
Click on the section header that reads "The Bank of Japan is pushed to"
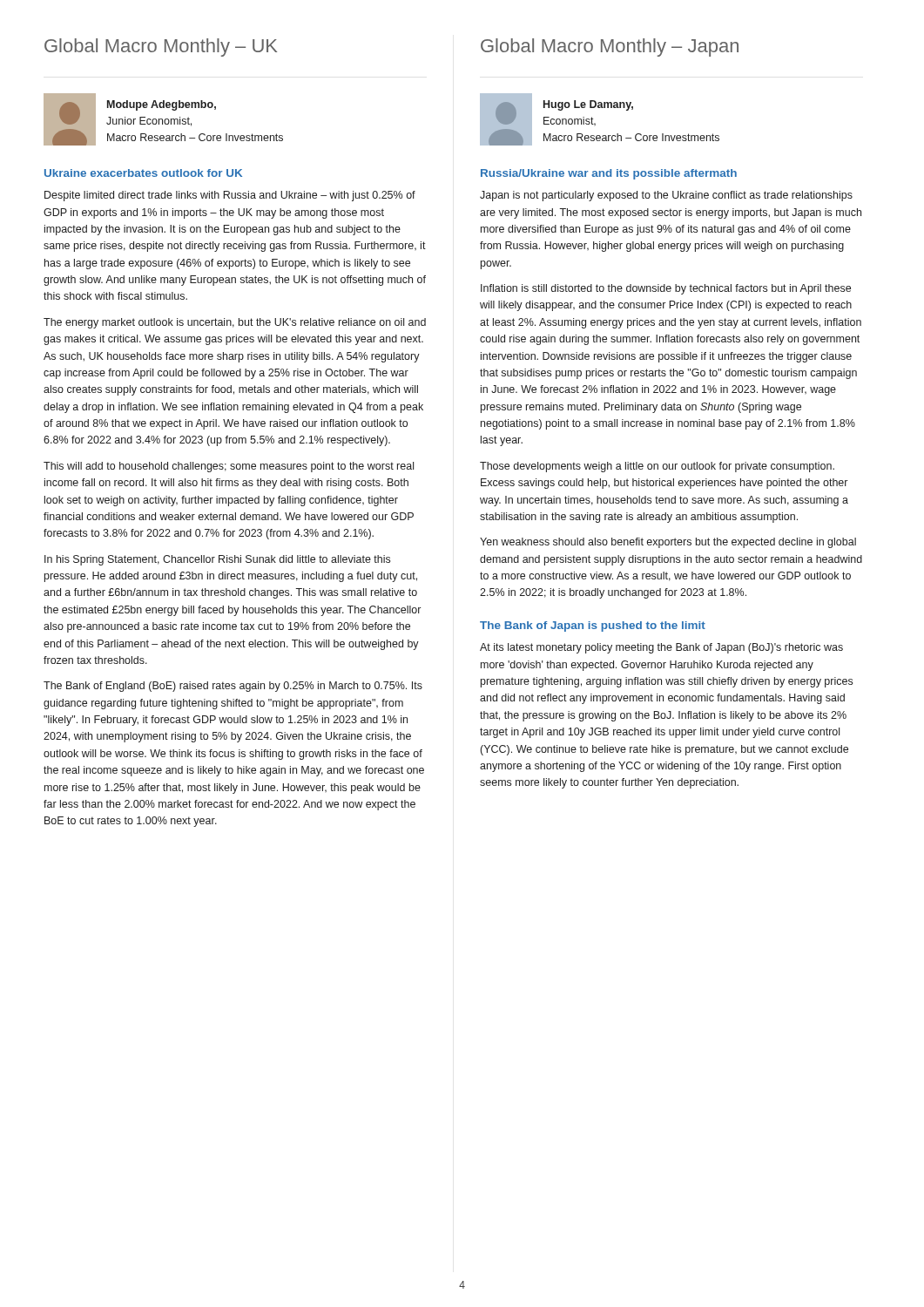click(x=593, y=625)
